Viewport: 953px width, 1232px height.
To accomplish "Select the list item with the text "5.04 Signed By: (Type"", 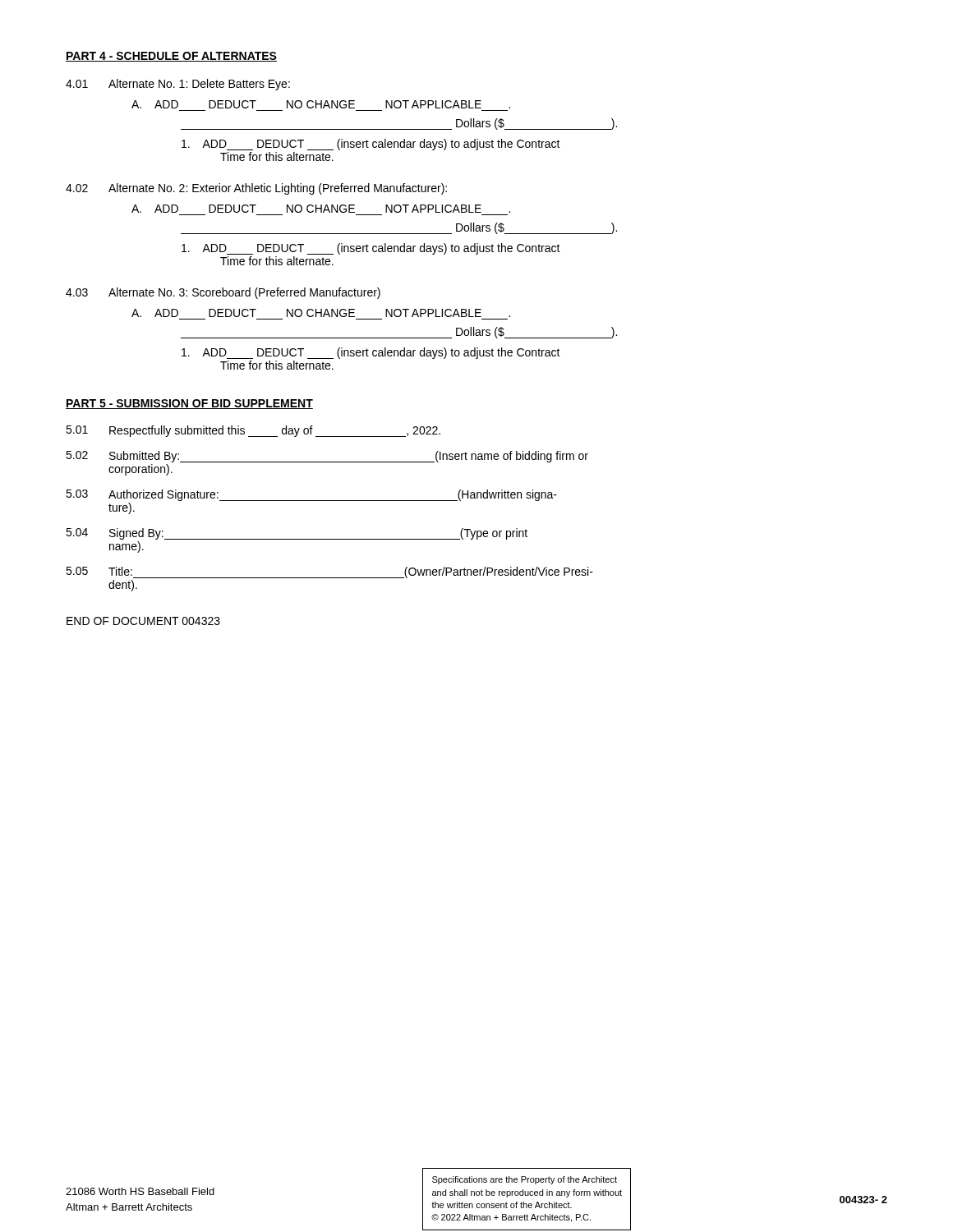I will (x=297, y=539).
